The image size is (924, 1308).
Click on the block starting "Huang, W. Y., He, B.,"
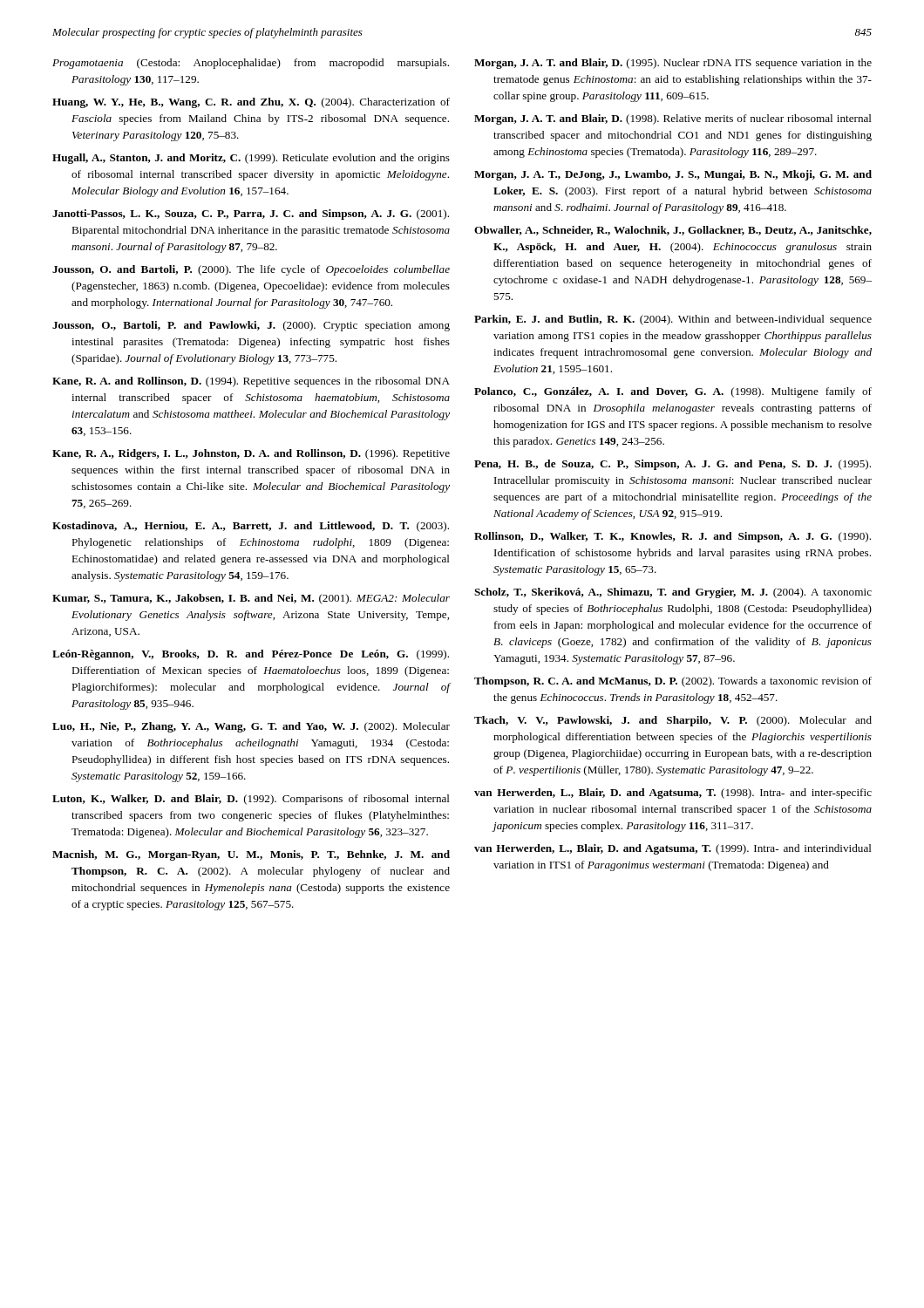251,118
